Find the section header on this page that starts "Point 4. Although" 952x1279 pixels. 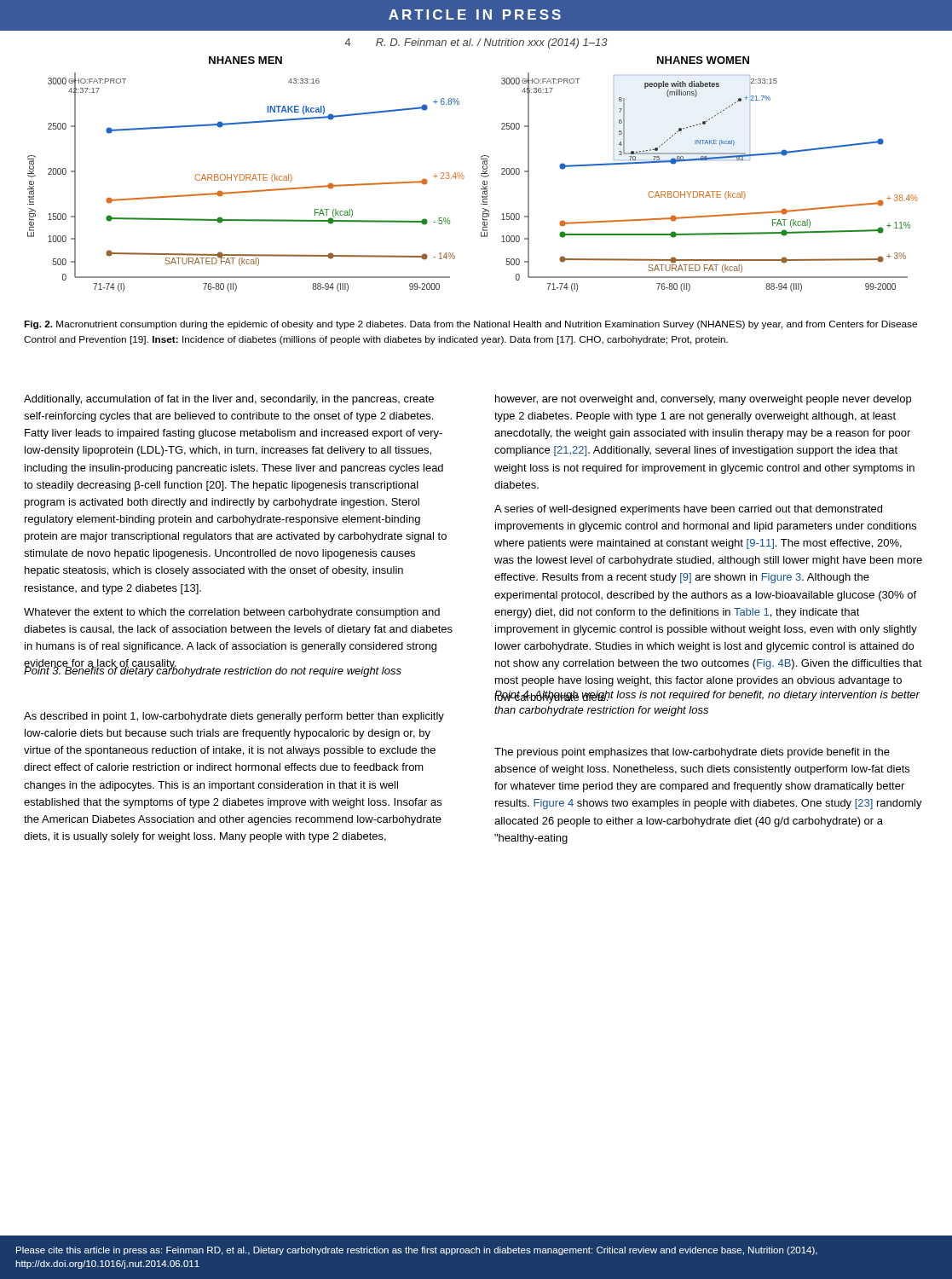(x=707, y=702)
